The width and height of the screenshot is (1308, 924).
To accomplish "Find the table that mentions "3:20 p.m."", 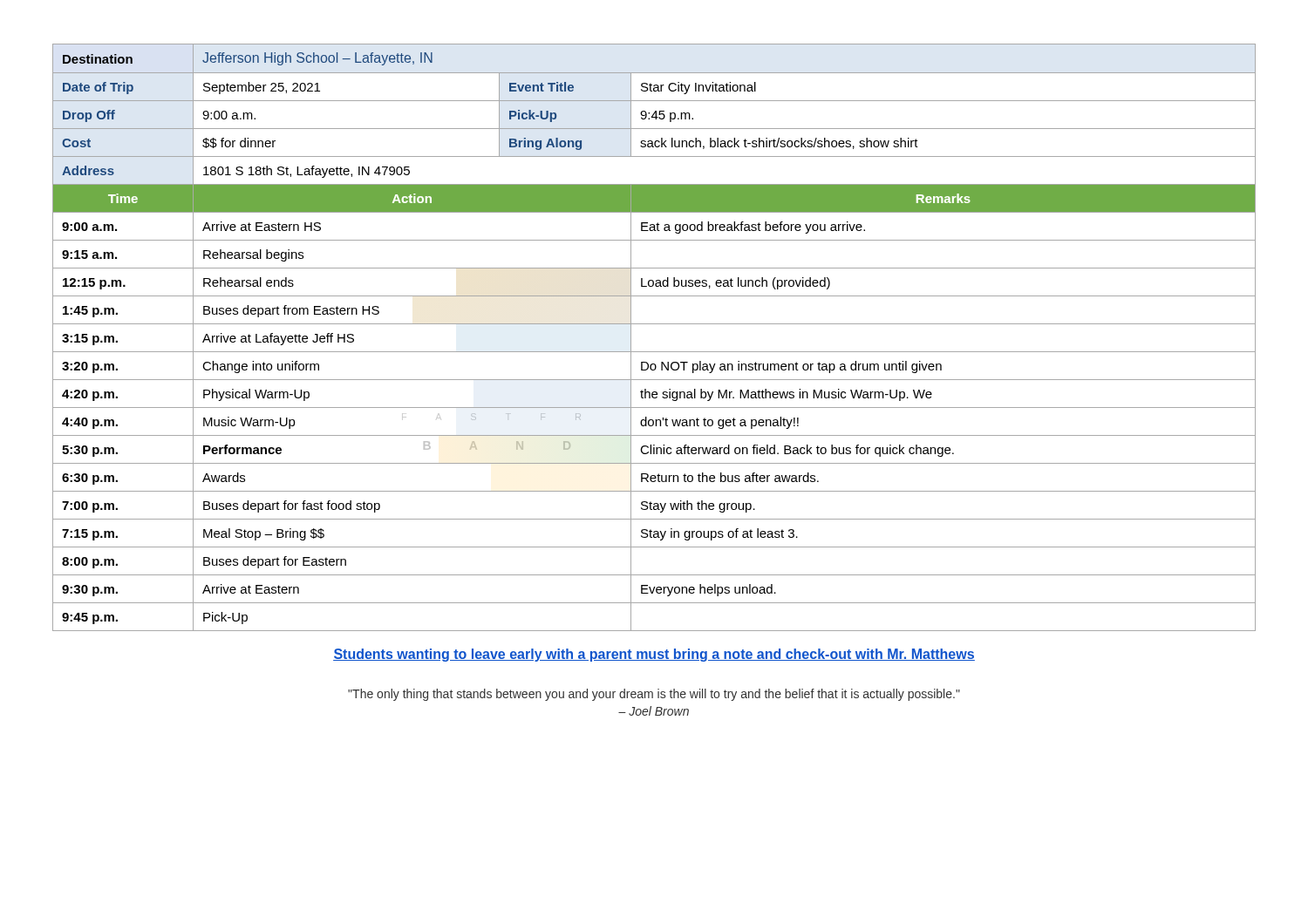I will [x=654, y=337].
